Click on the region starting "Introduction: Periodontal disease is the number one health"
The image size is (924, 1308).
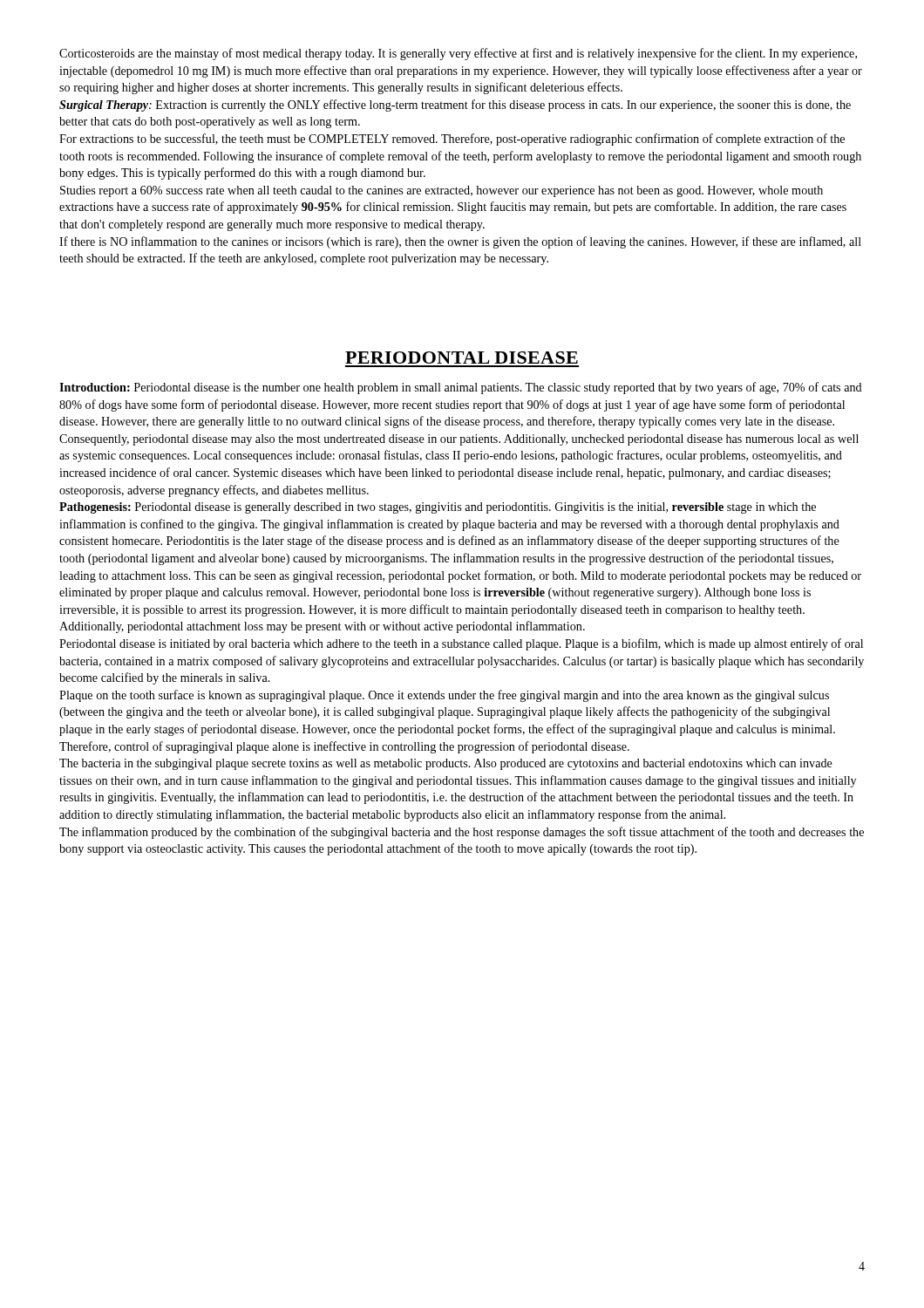click(x=462, y=439)
